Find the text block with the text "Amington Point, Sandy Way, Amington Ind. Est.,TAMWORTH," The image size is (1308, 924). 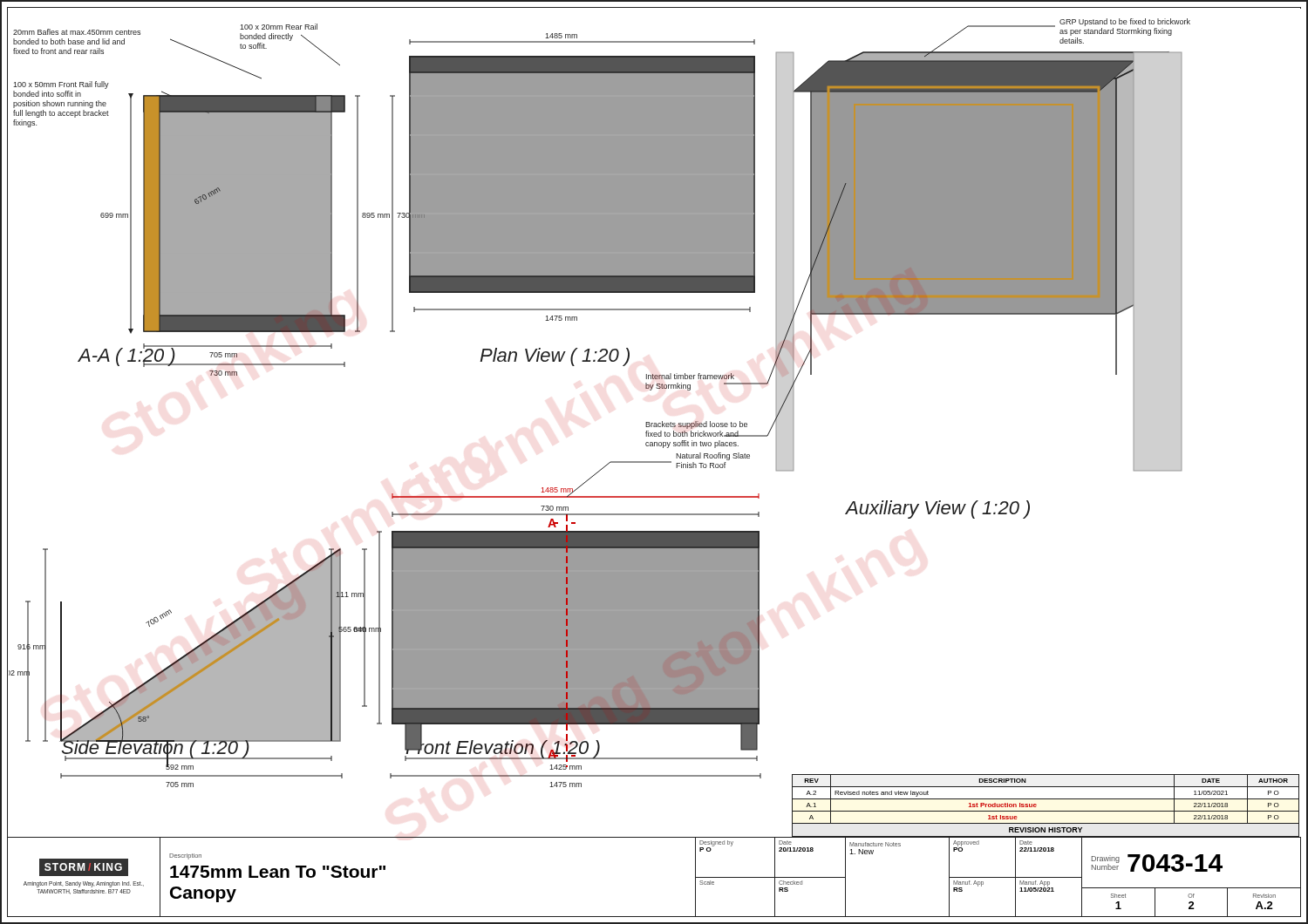tap(84, 887)
